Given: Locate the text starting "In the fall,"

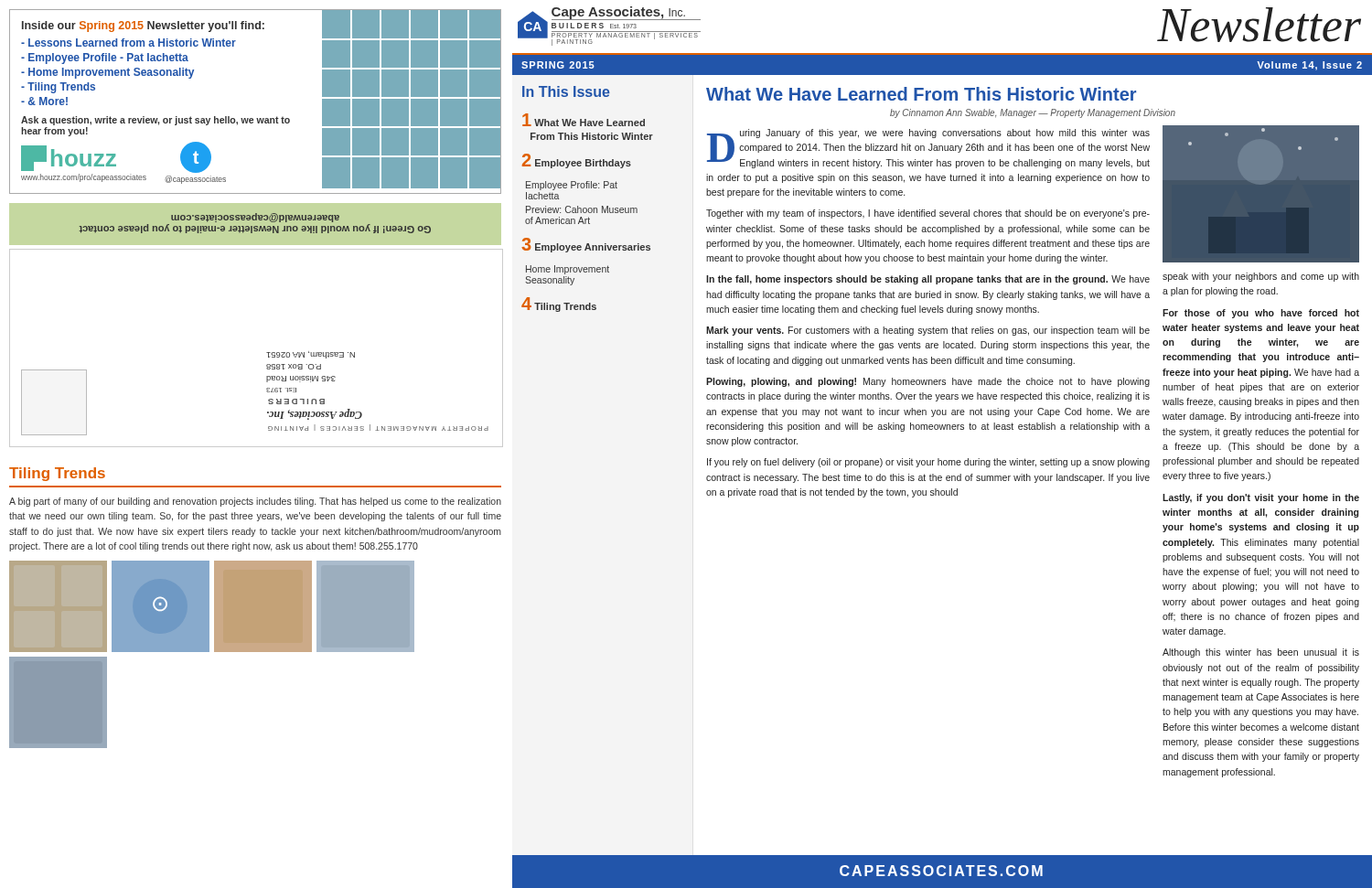Looking at the screenshot, I should click(928, 294).
